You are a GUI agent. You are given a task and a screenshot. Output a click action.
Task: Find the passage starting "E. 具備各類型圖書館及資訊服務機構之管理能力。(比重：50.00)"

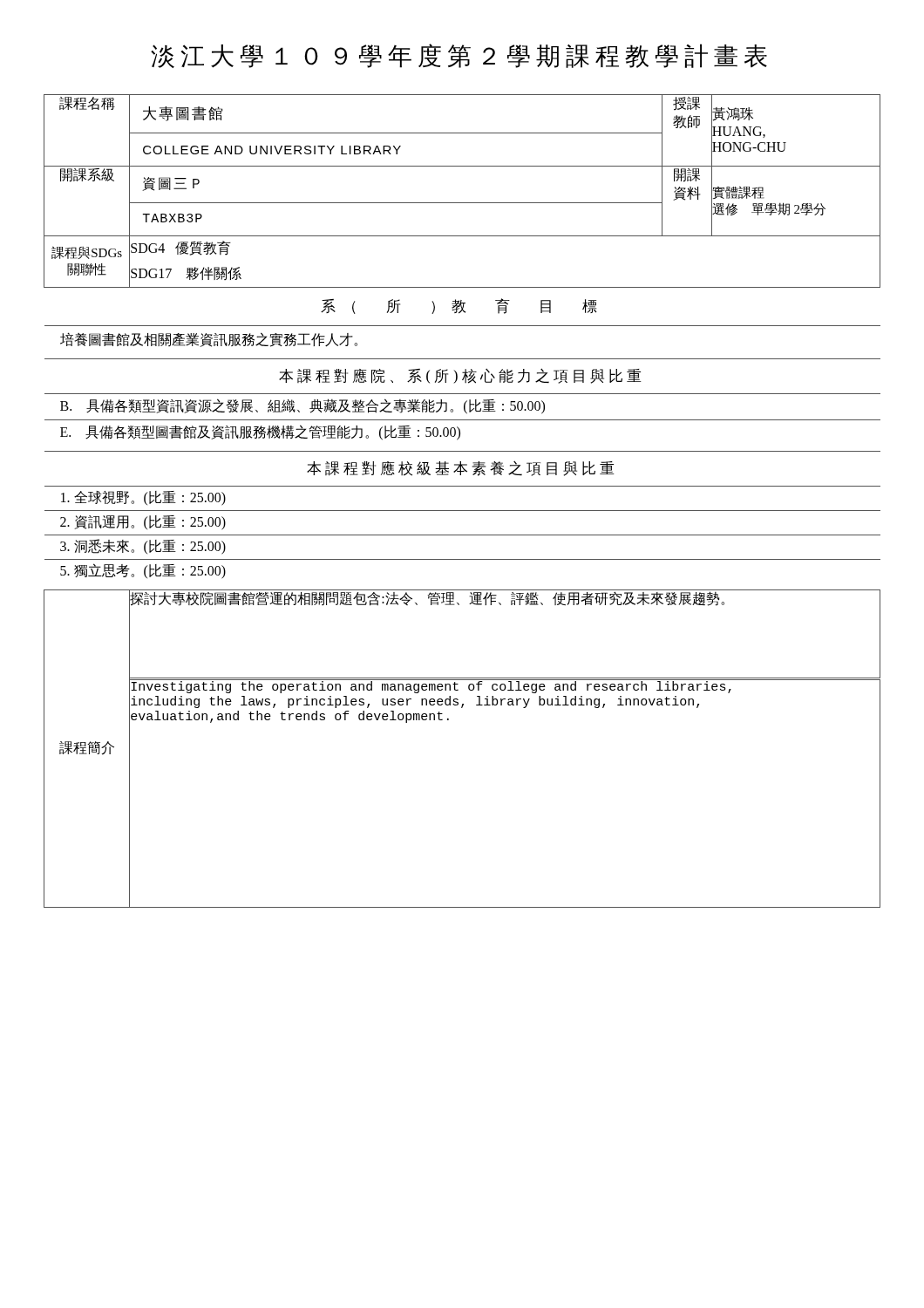click(x=260, y=432)
